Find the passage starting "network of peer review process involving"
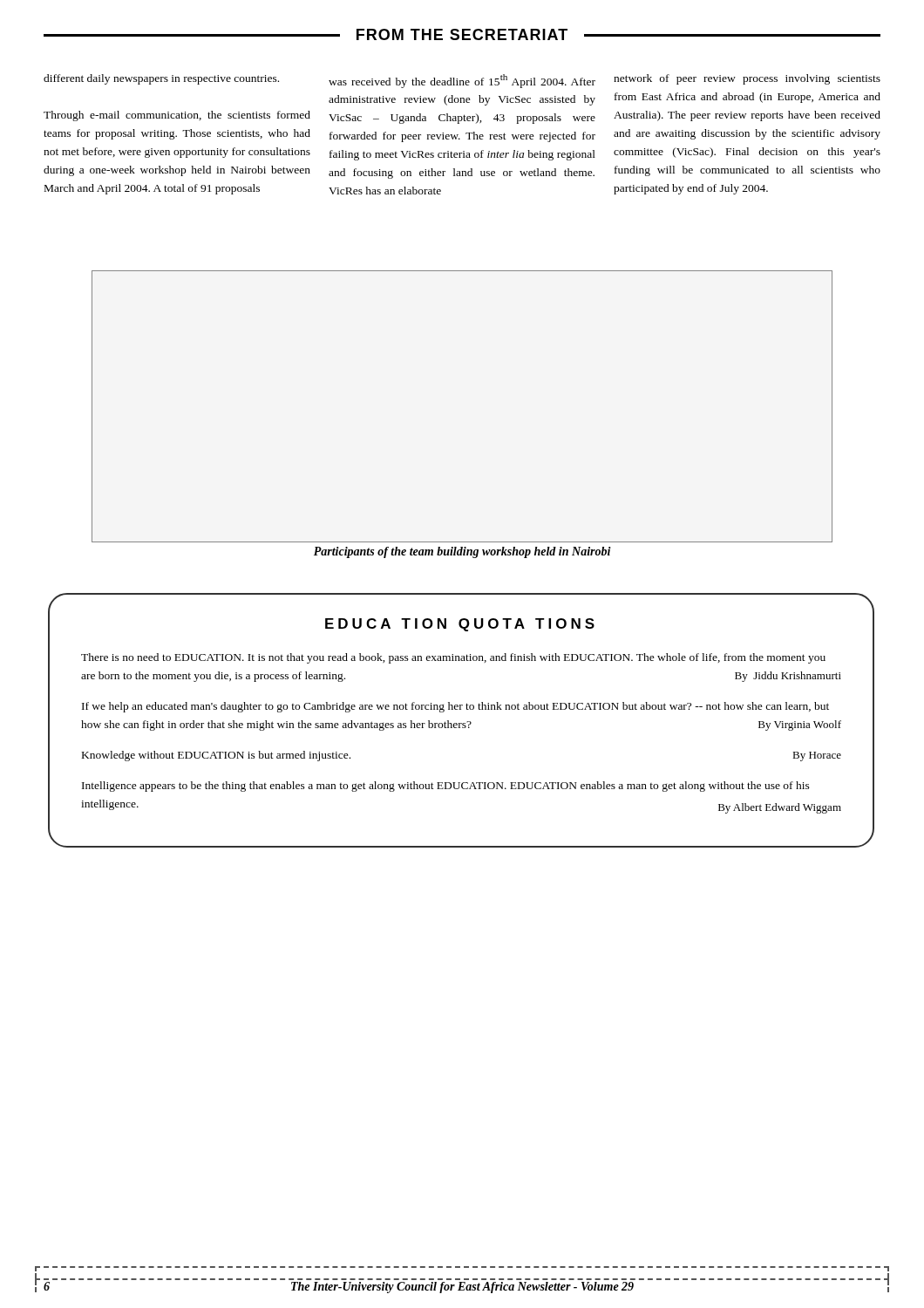 click(747, 133)
